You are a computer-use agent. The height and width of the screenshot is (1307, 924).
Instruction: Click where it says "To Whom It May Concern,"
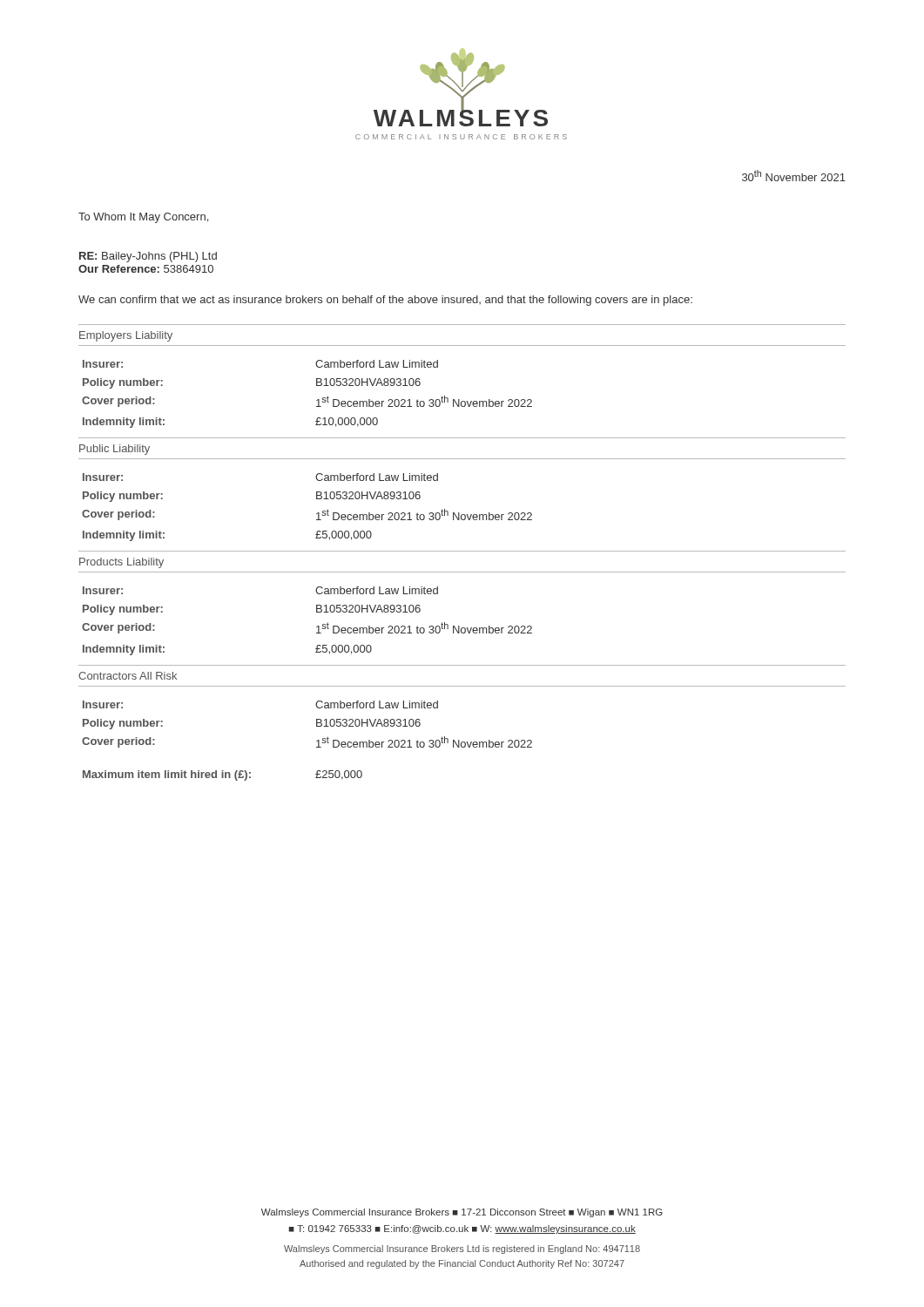(x=144, y=217)
